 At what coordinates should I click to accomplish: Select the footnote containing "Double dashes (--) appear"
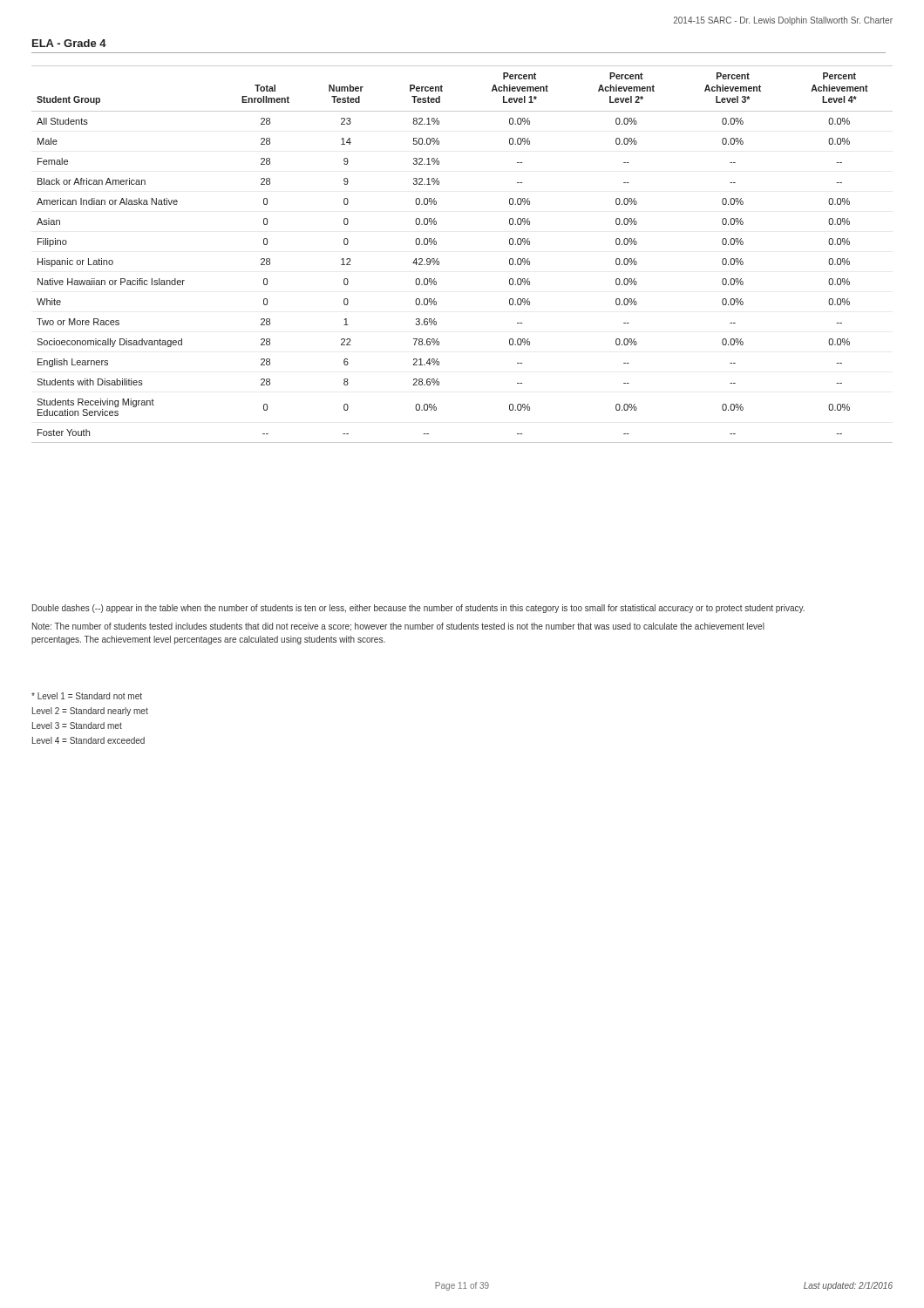pyautogui.click(x=424, y=624)
